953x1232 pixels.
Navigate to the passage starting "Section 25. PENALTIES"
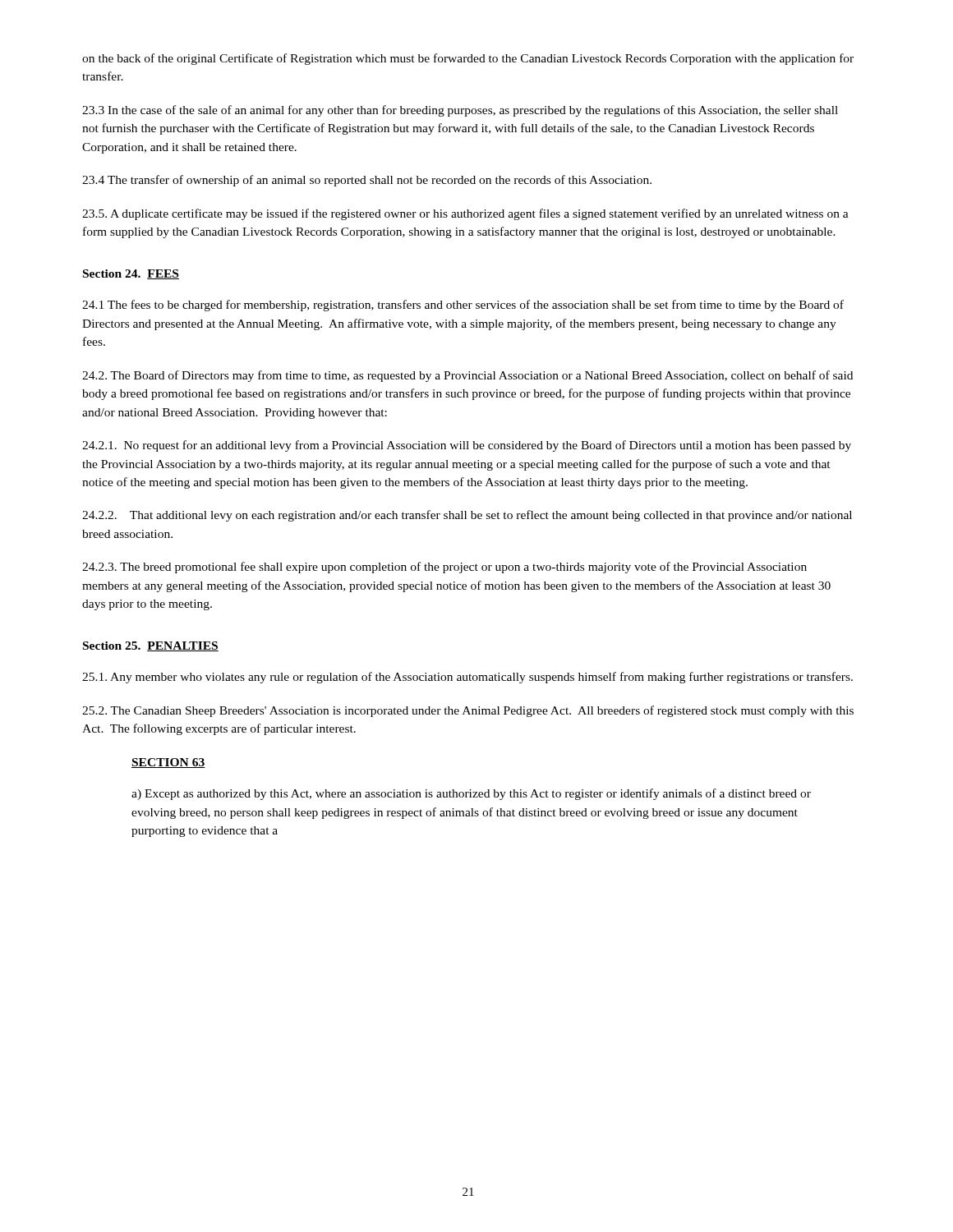tap(150, 645)
